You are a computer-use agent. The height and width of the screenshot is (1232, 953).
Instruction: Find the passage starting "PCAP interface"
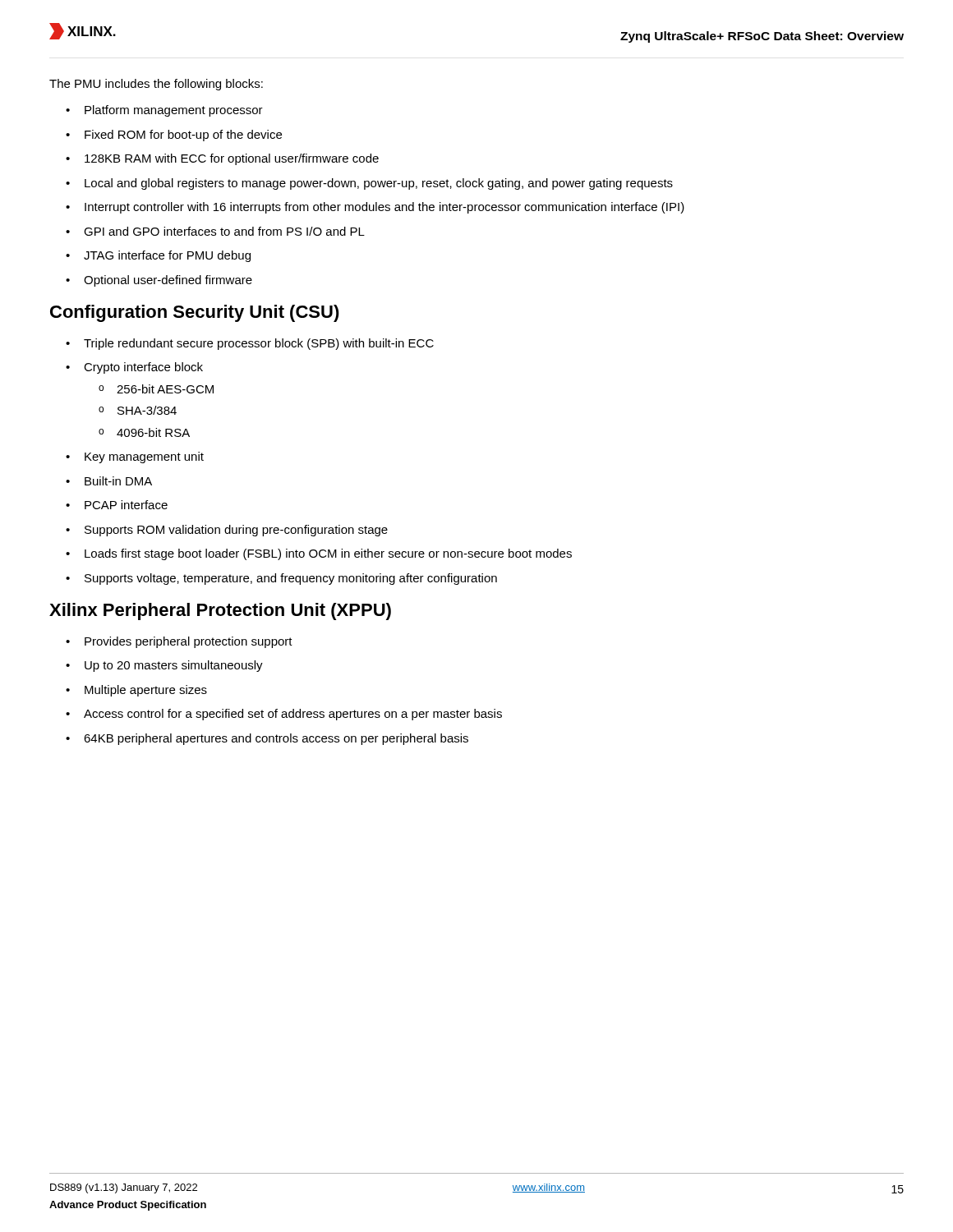point(117,505)
